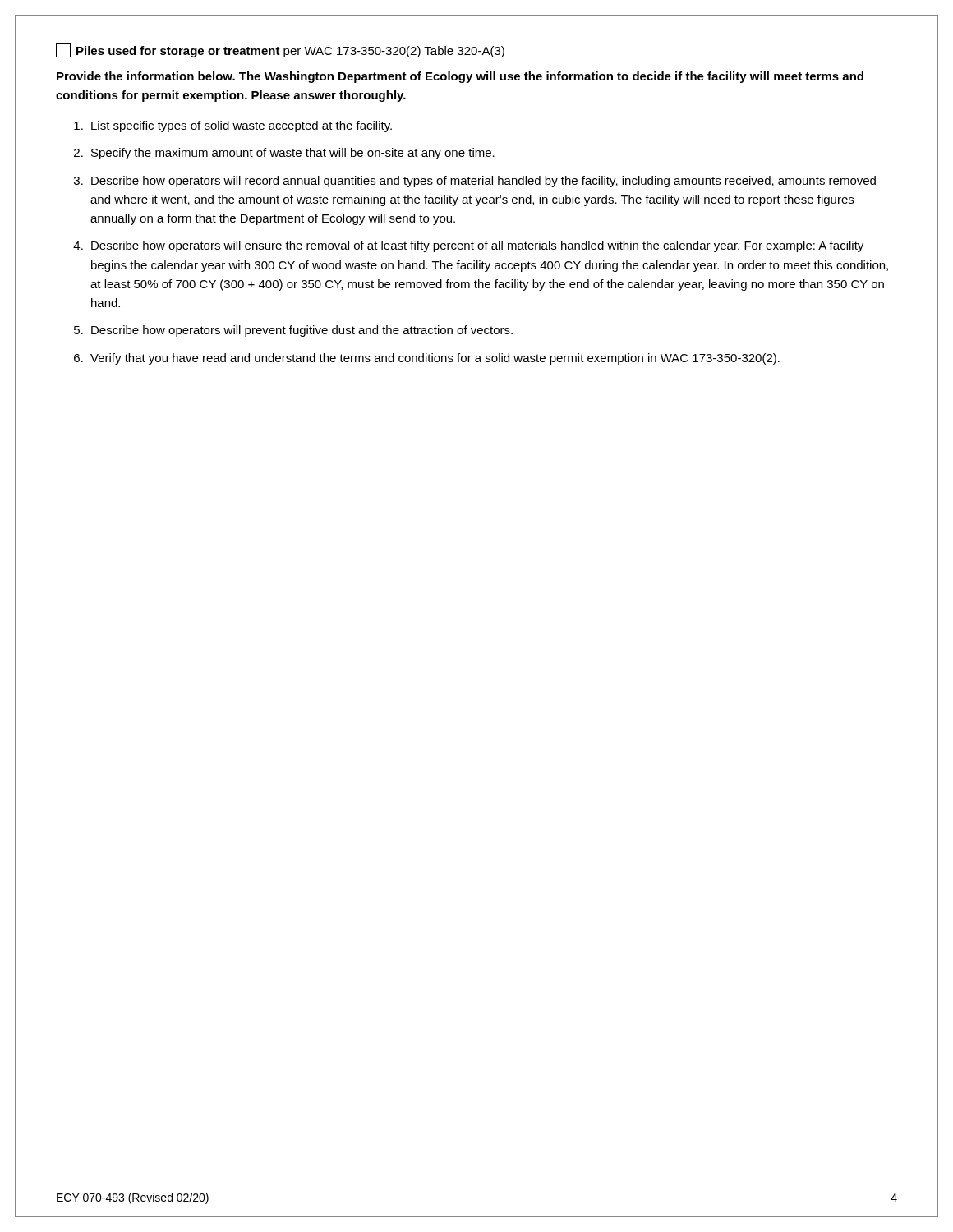
Task: Point to the passage starting "Provide the information"
Action: tap(460, 85)
